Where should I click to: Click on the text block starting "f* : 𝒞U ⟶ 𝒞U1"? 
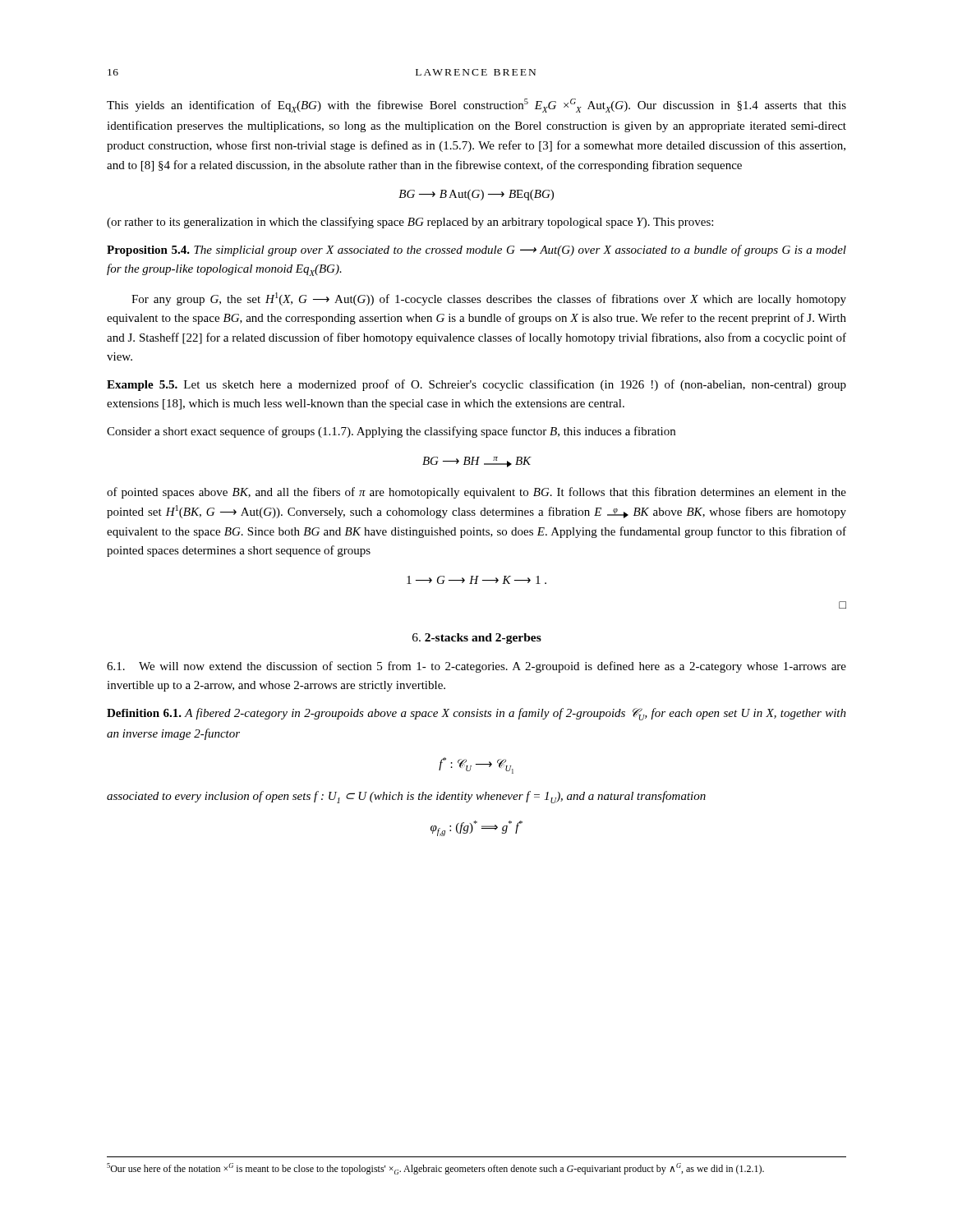coord(476,765)
